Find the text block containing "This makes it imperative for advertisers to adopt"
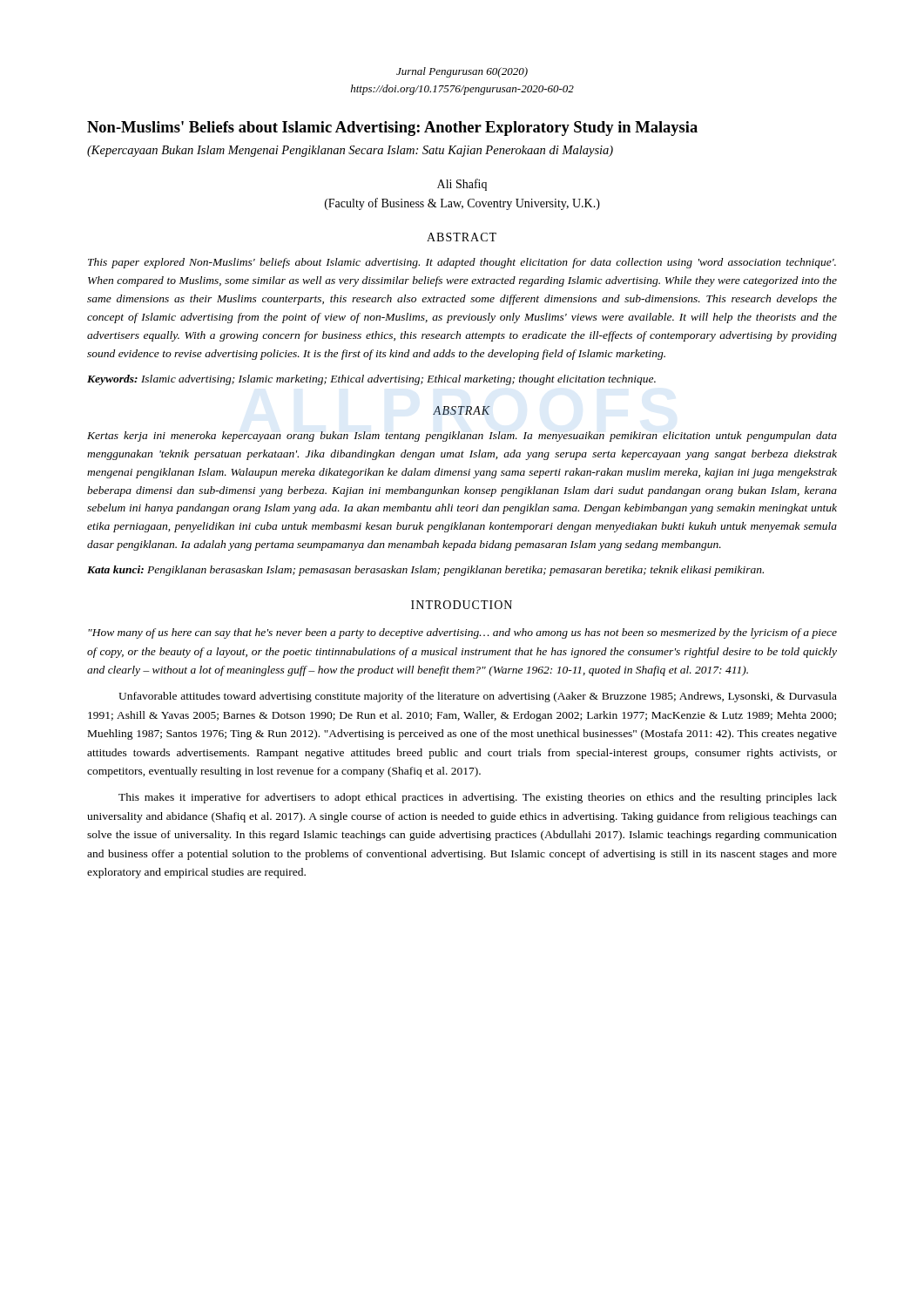The width and height of the screenshot is (924, 1307). (462, 834)
